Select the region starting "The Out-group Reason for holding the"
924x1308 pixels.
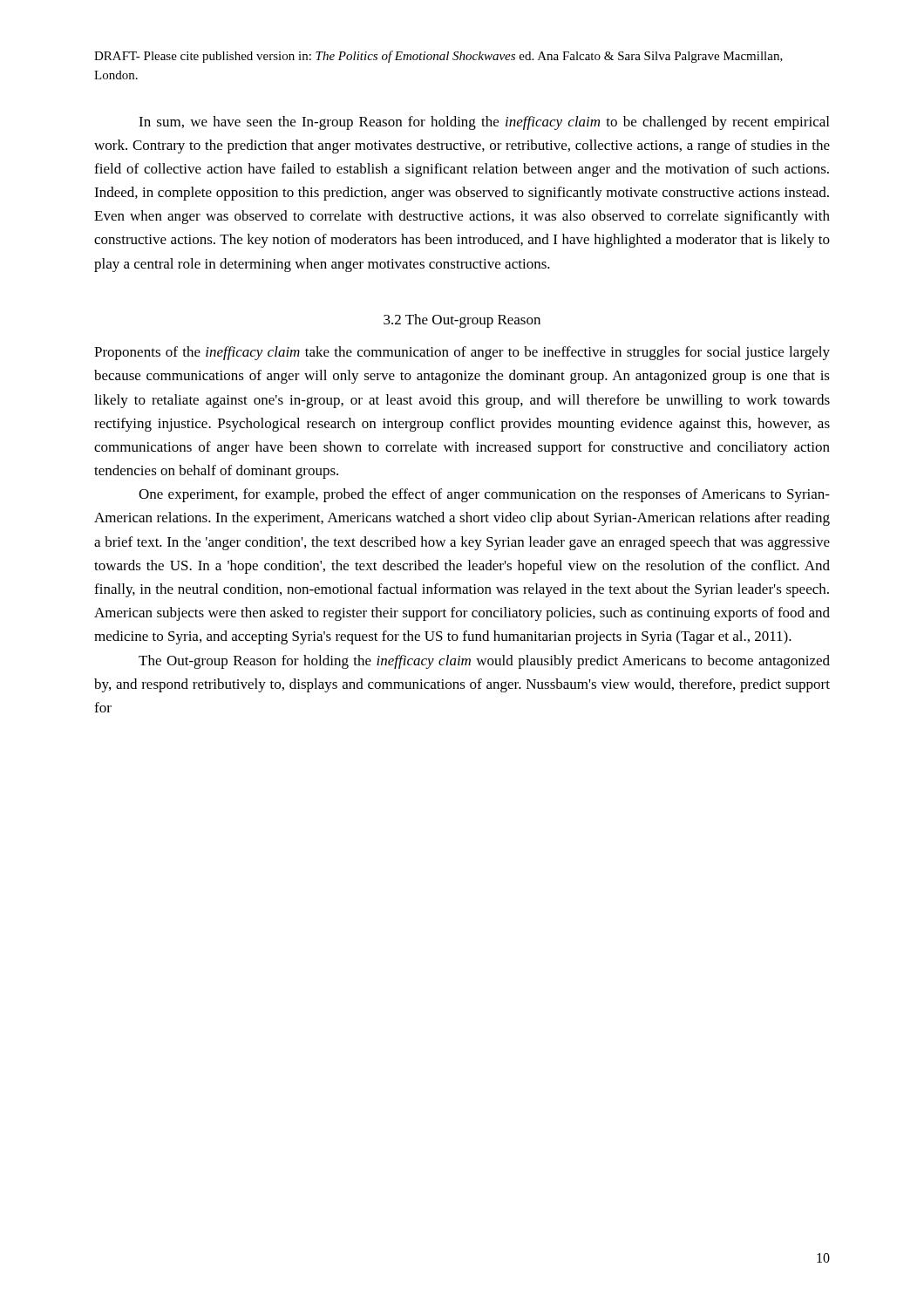coord(462,684)
